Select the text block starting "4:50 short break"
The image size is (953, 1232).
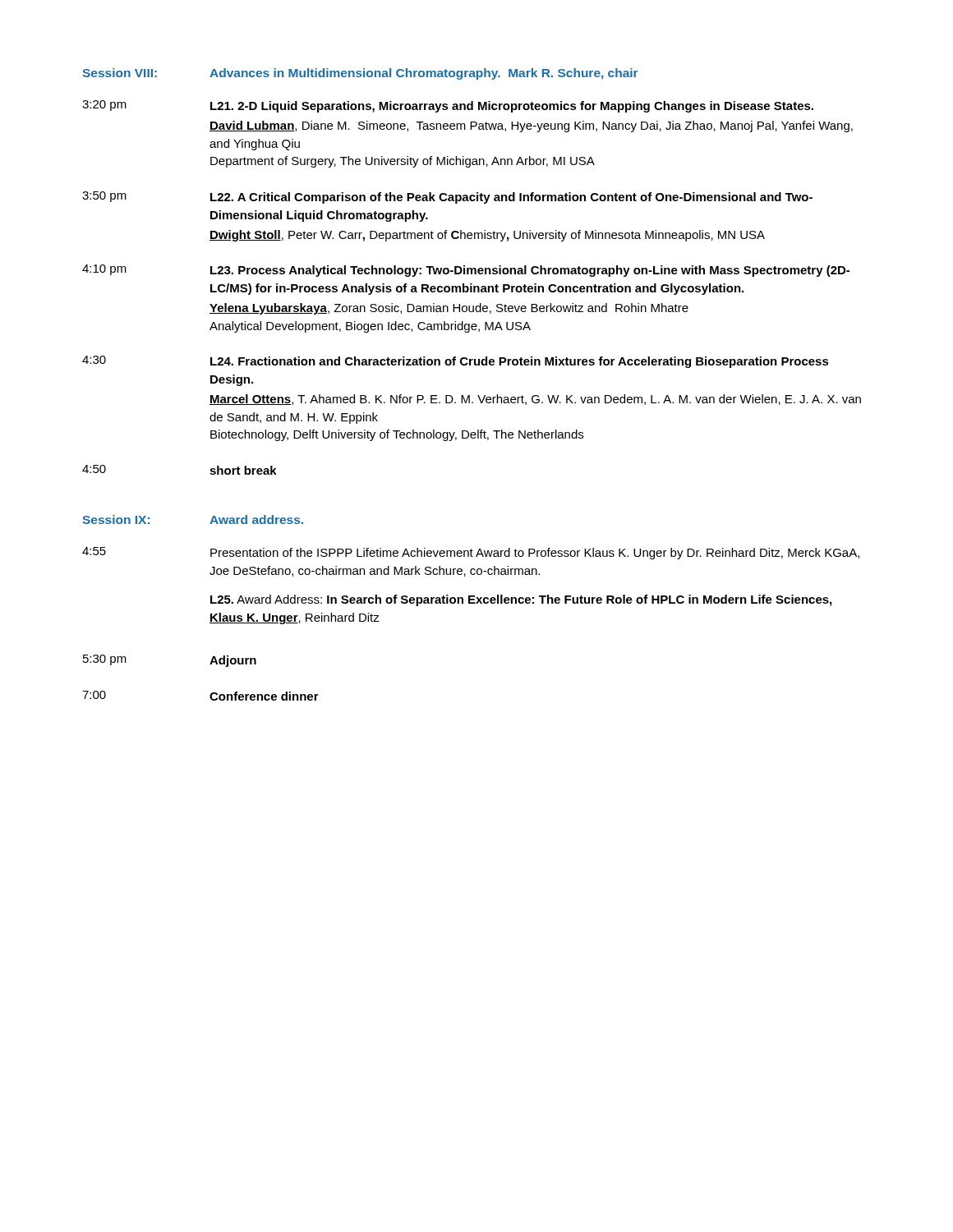tap(91, 468)
